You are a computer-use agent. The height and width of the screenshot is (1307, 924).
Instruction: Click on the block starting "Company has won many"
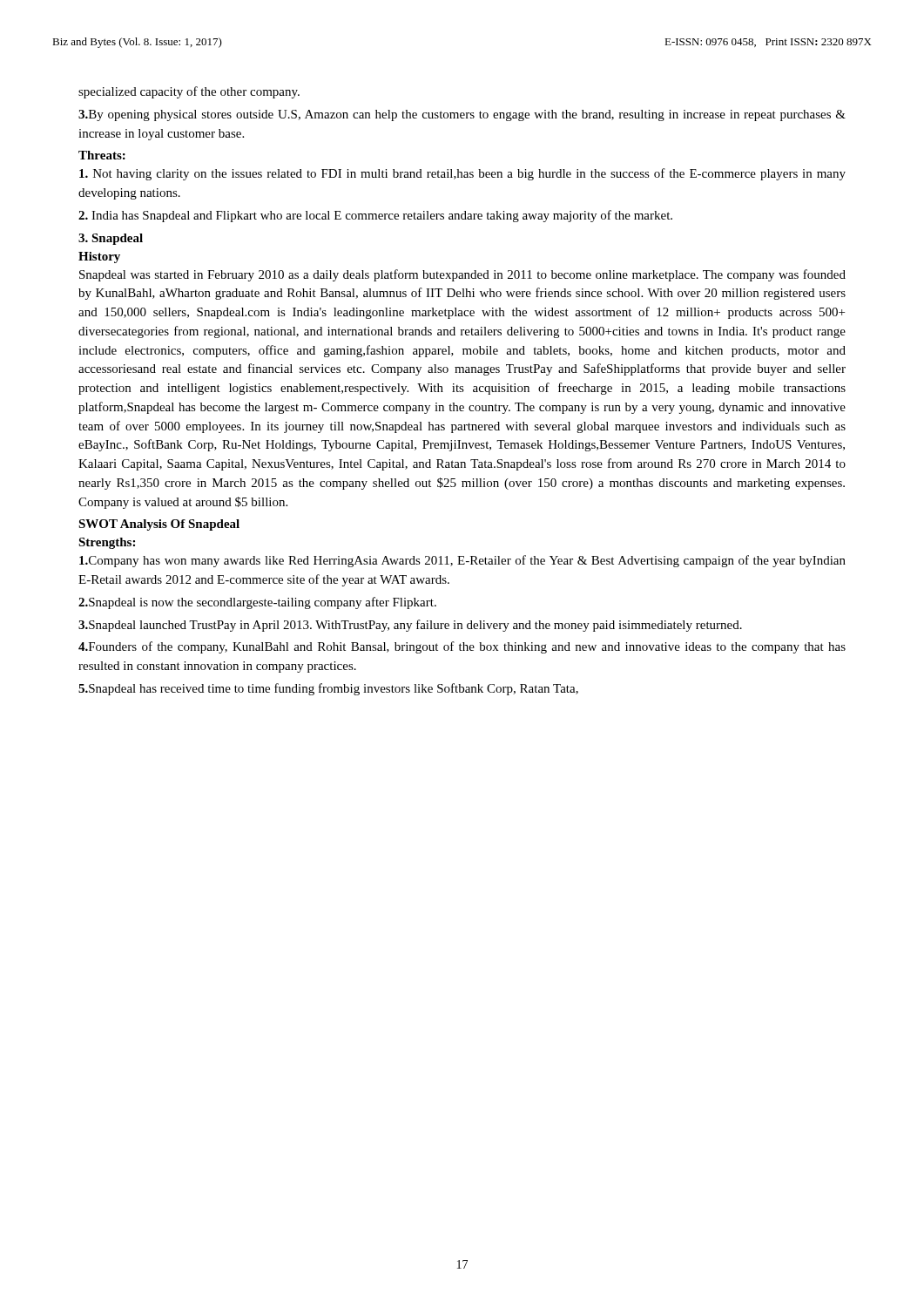(462, 570)
